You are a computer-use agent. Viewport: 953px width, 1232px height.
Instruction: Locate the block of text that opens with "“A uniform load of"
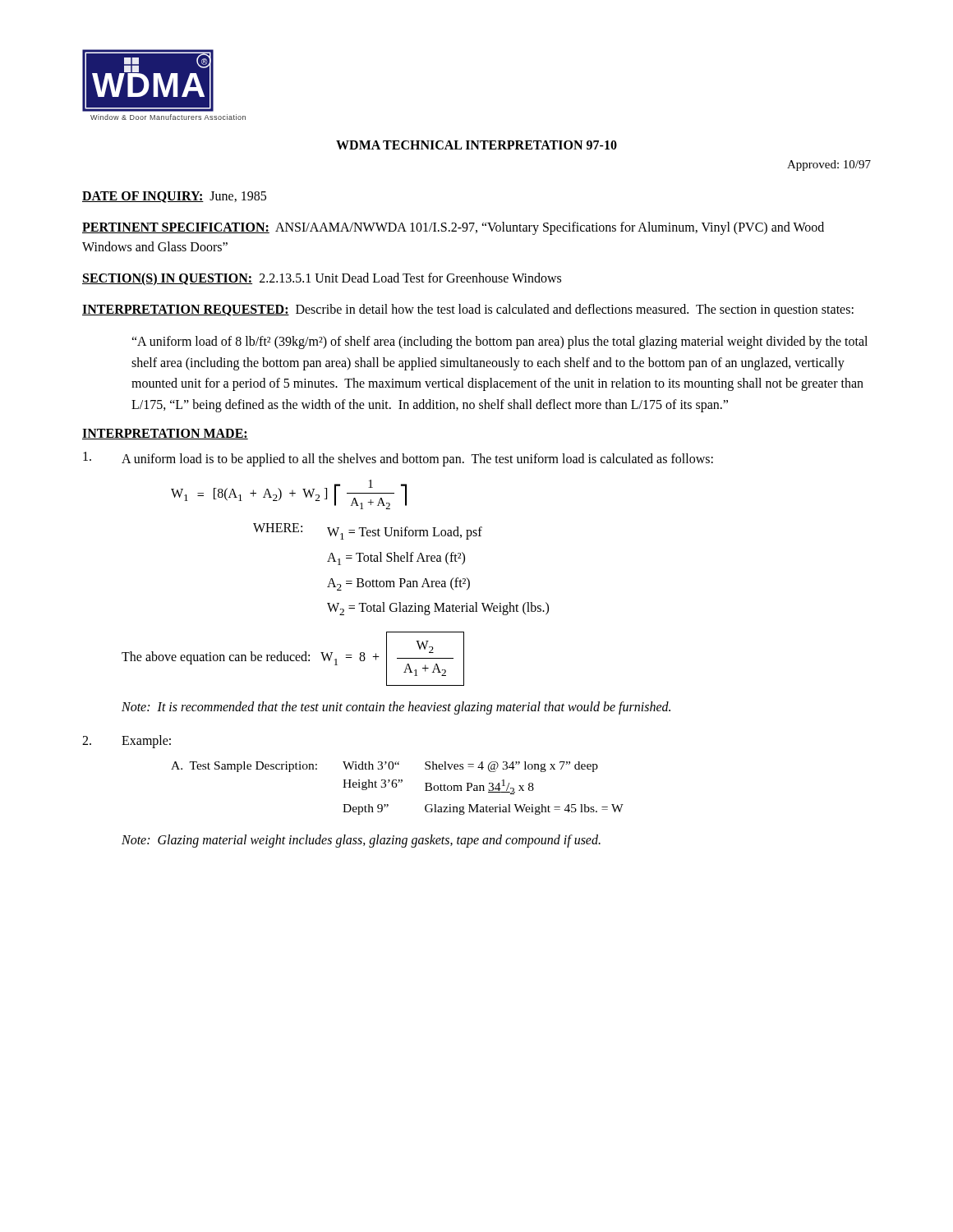click(500, 373)
